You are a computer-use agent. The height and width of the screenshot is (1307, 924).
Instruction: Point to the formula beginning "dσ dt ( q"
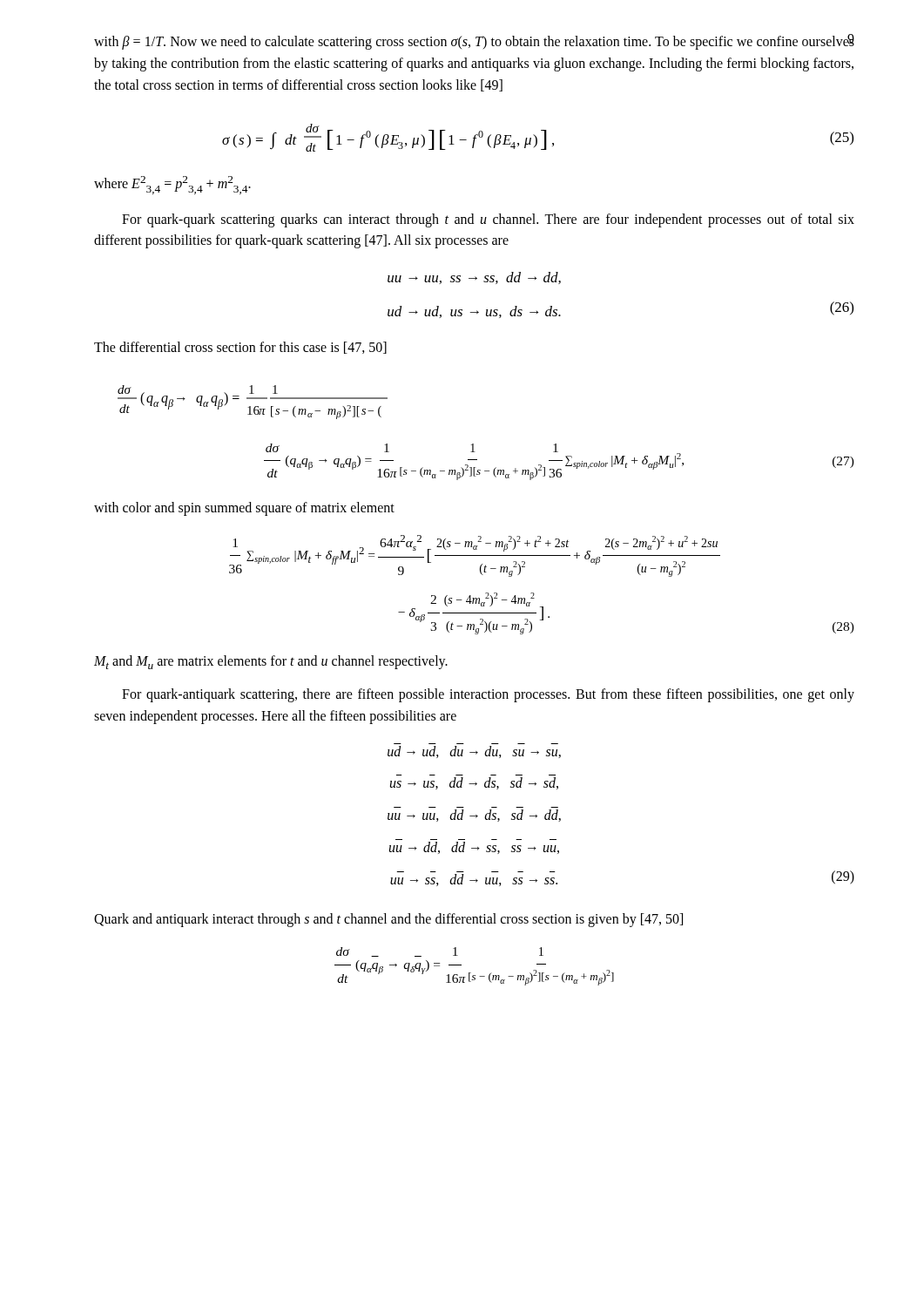coord(253,402)
